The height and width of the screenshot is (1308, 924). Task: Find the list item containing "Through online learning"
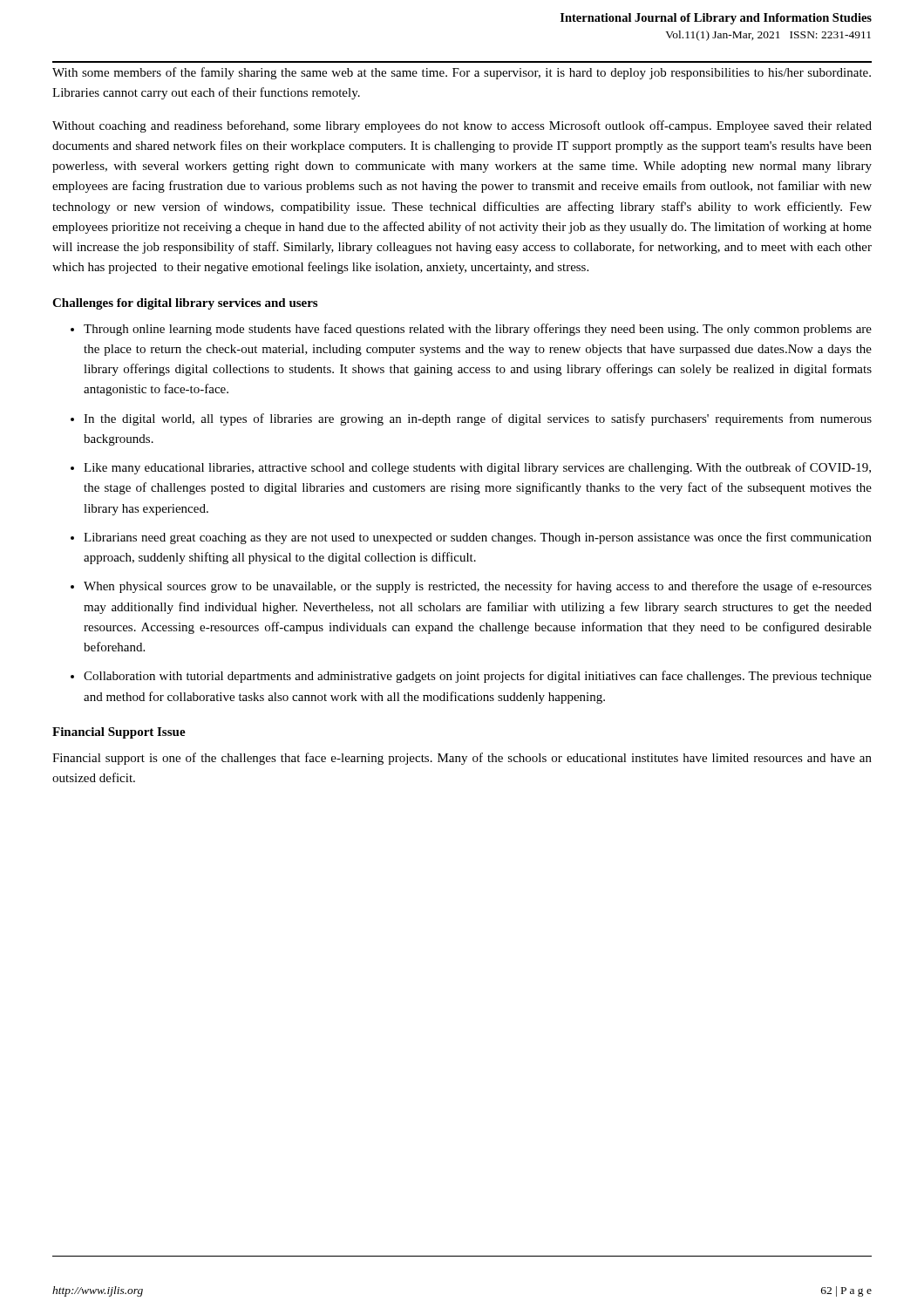pyautogui.click(x=478, y=359)
